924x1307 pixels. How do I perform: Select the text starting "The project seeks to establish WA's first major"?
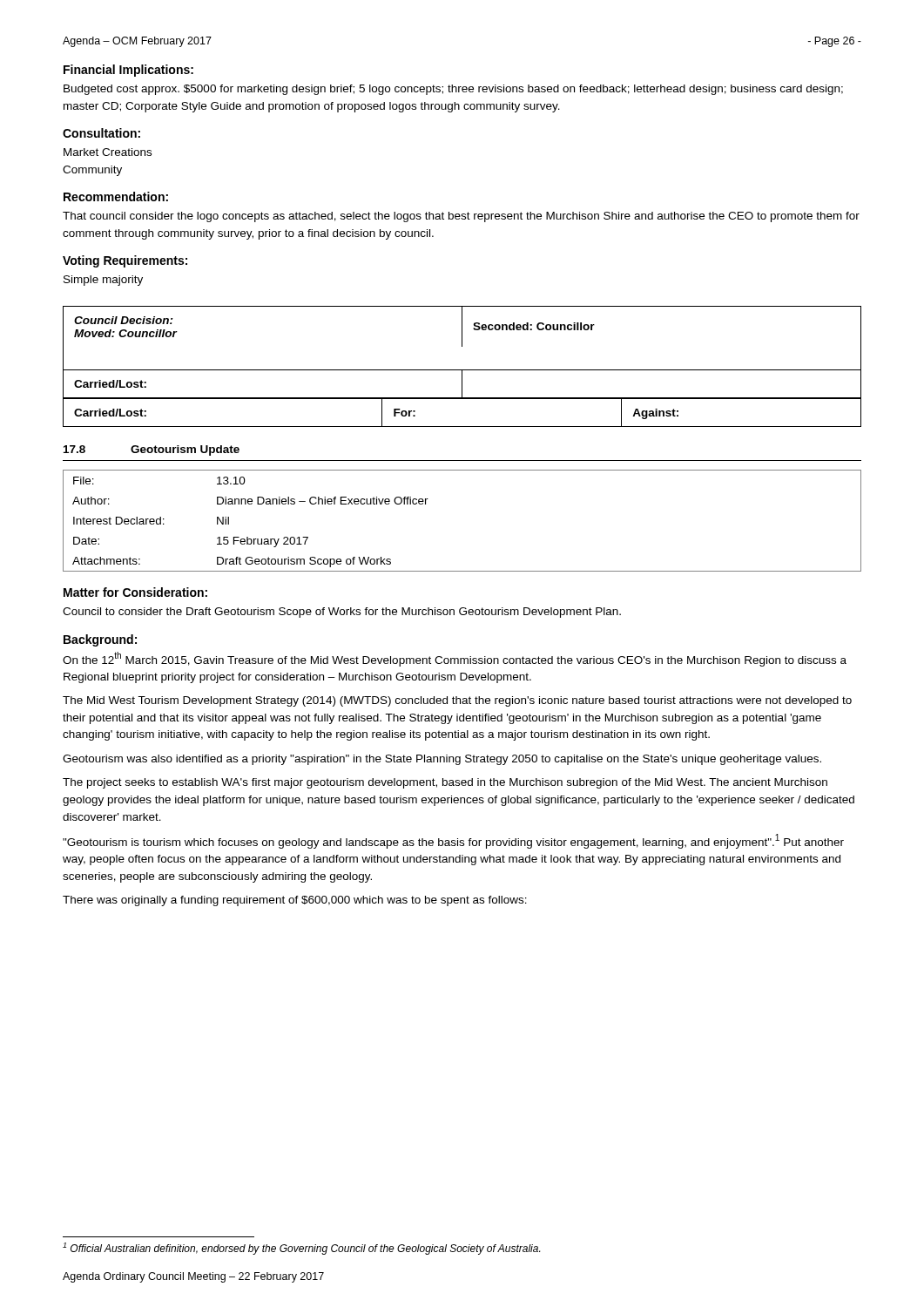pos(459,799)
